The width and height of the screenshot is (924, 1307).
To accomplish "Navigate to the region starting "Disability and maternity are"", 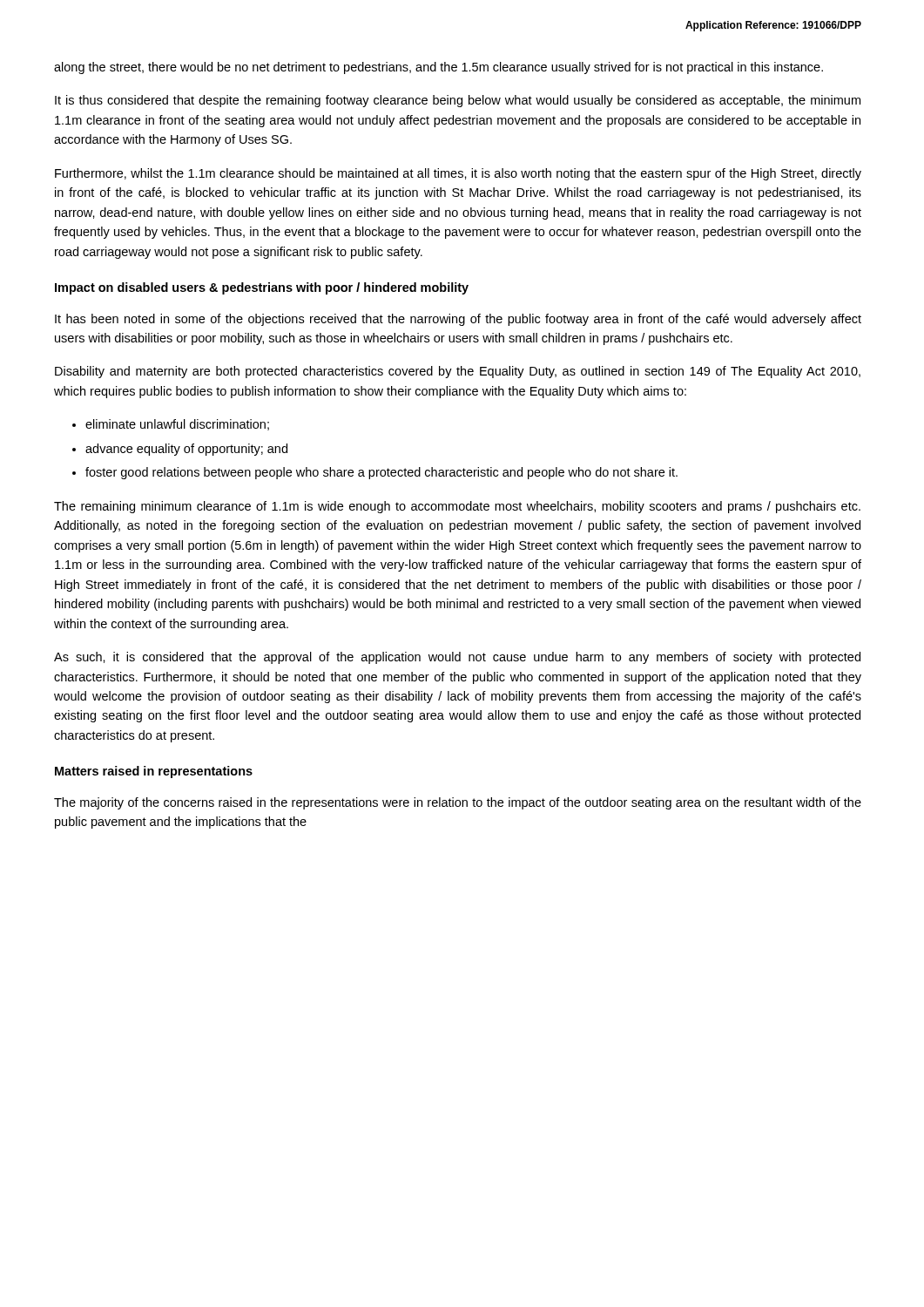I will point(458,381).
